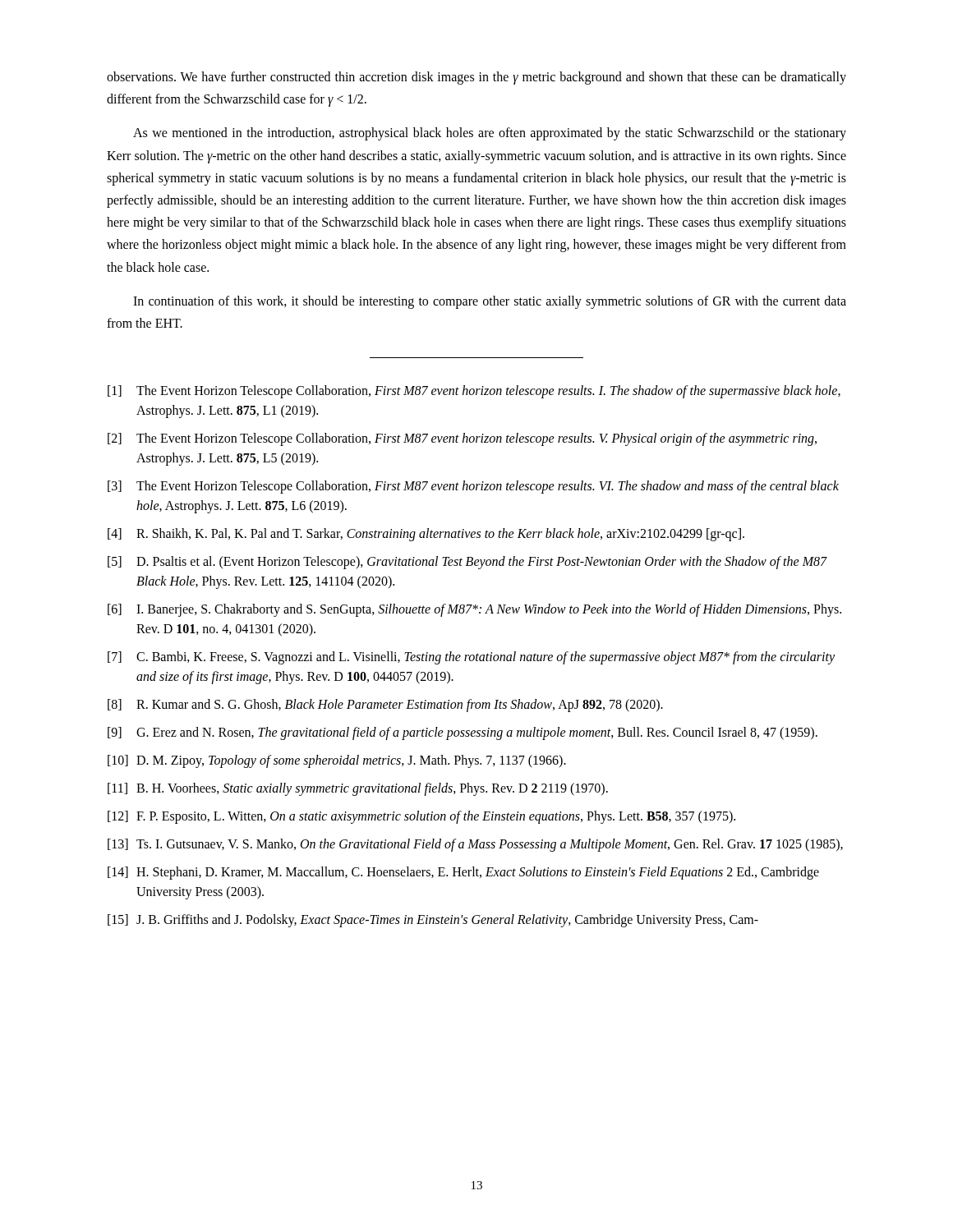The height and width of the screenshot is (1232, 953).
Task: Navigate to the block starting "[11] B. H. Voorhees, Static axially"
Action: [x=476, y=788]
